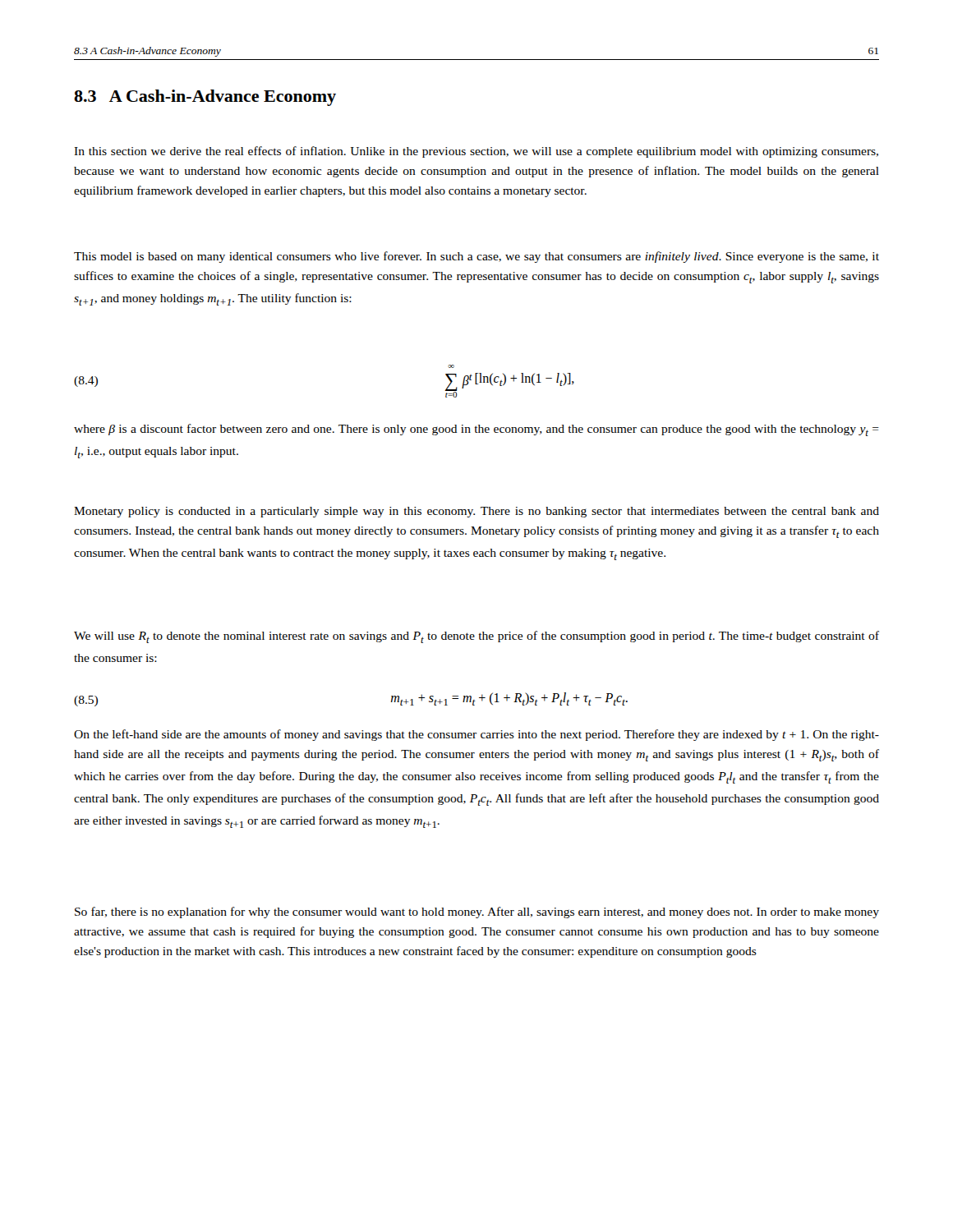
Task: Locate the section header
Action: point(205,96)
